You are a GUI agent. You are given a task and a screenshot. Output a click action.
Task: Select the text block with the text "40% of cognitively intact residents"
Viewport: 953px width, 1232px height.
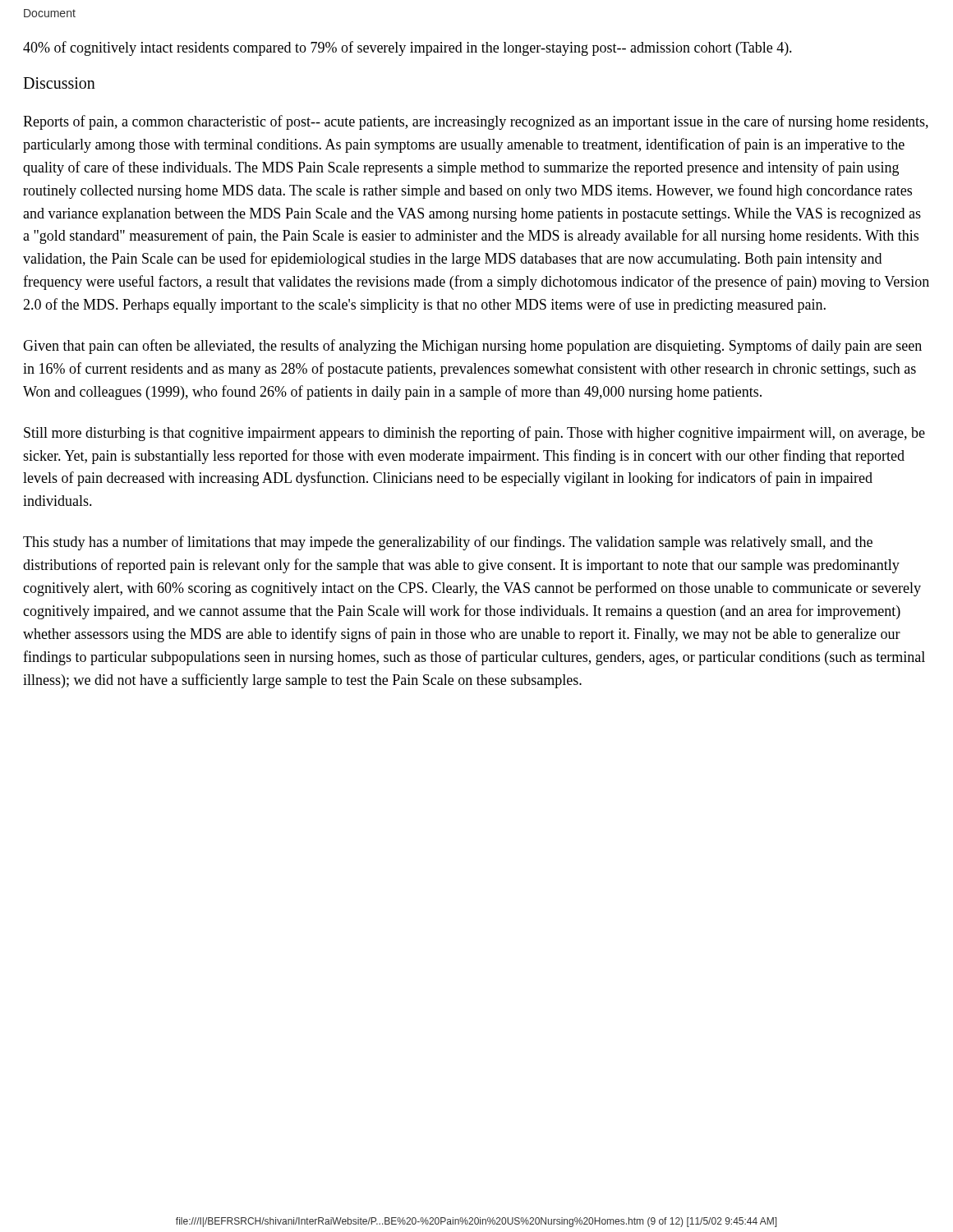408,48
